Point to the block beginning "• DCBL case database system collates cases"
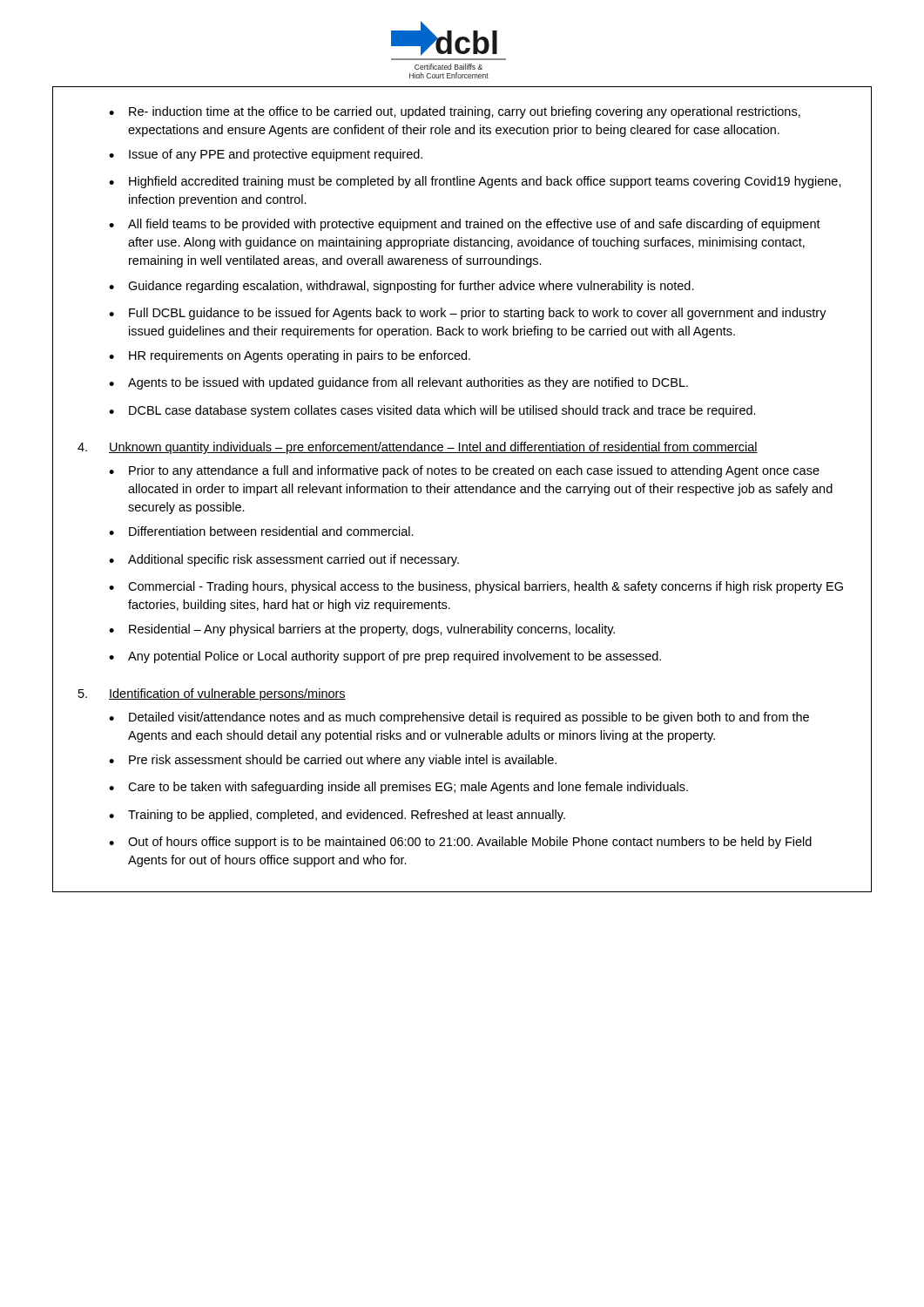This screenshot has height=1307, width=924. 478,412
